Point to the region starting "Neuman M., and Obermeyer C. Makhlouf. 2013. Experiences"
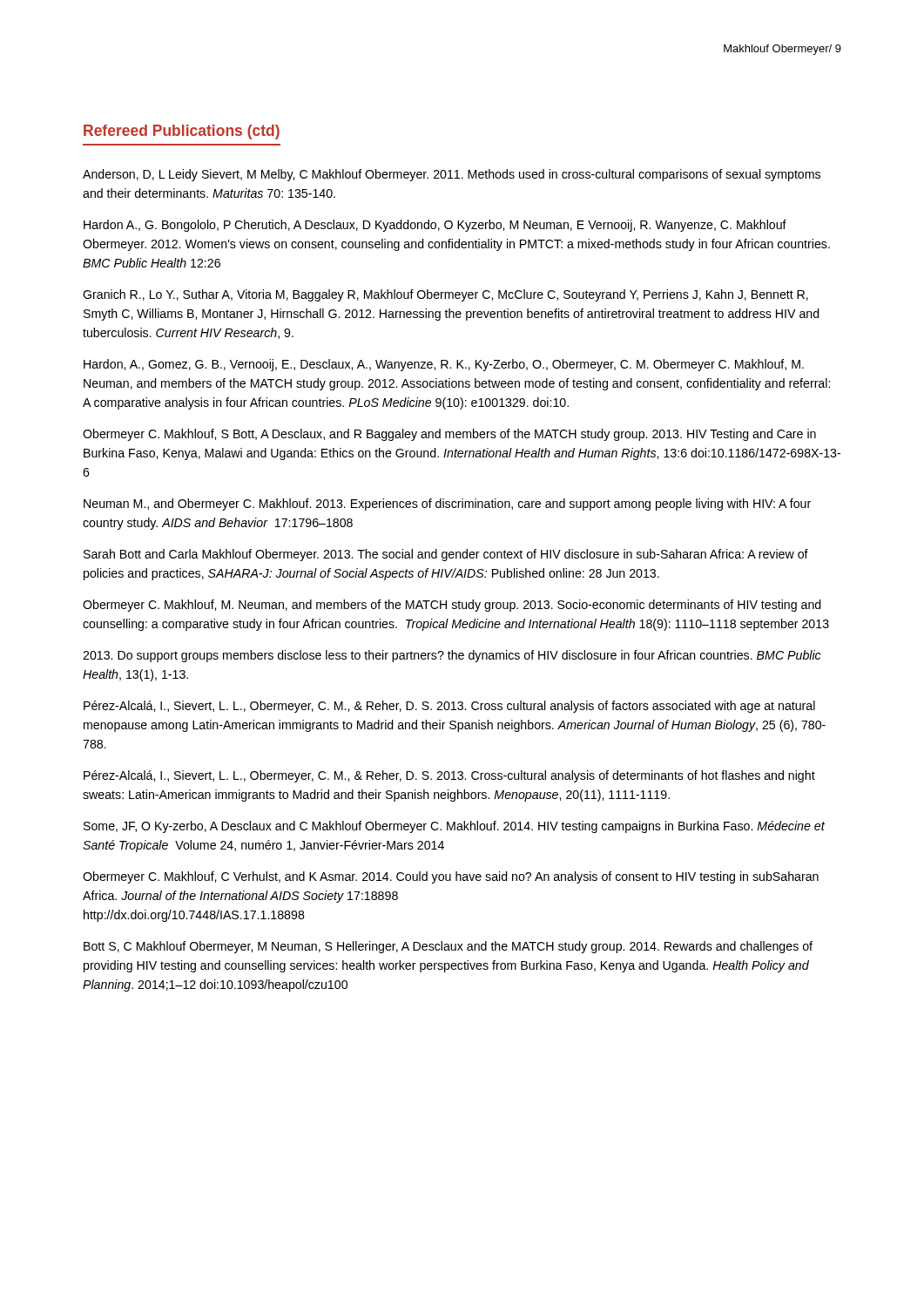Viewport: 924px width, 1307px height. (447, 513)
